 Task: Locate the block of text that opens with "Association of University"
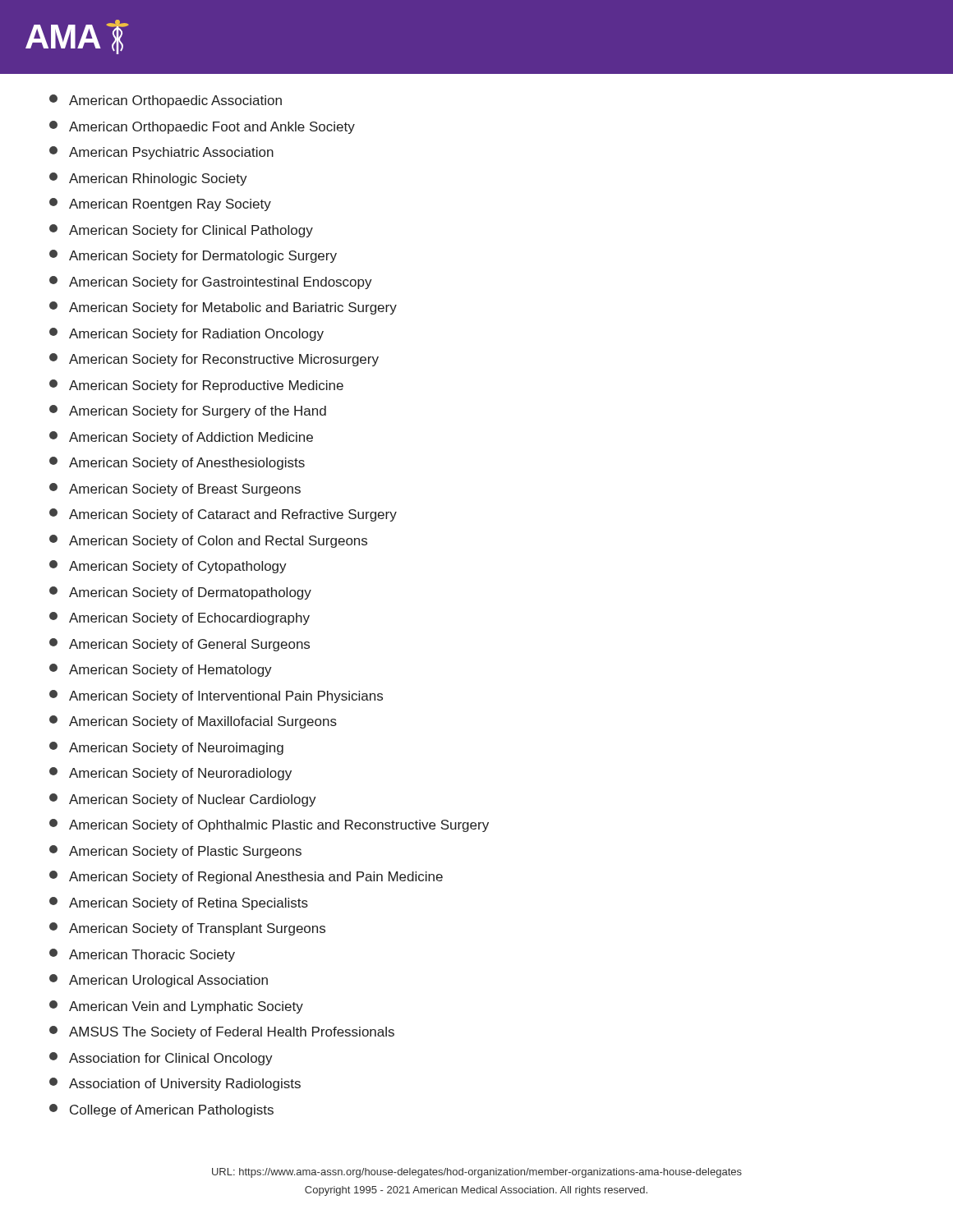175,1084
